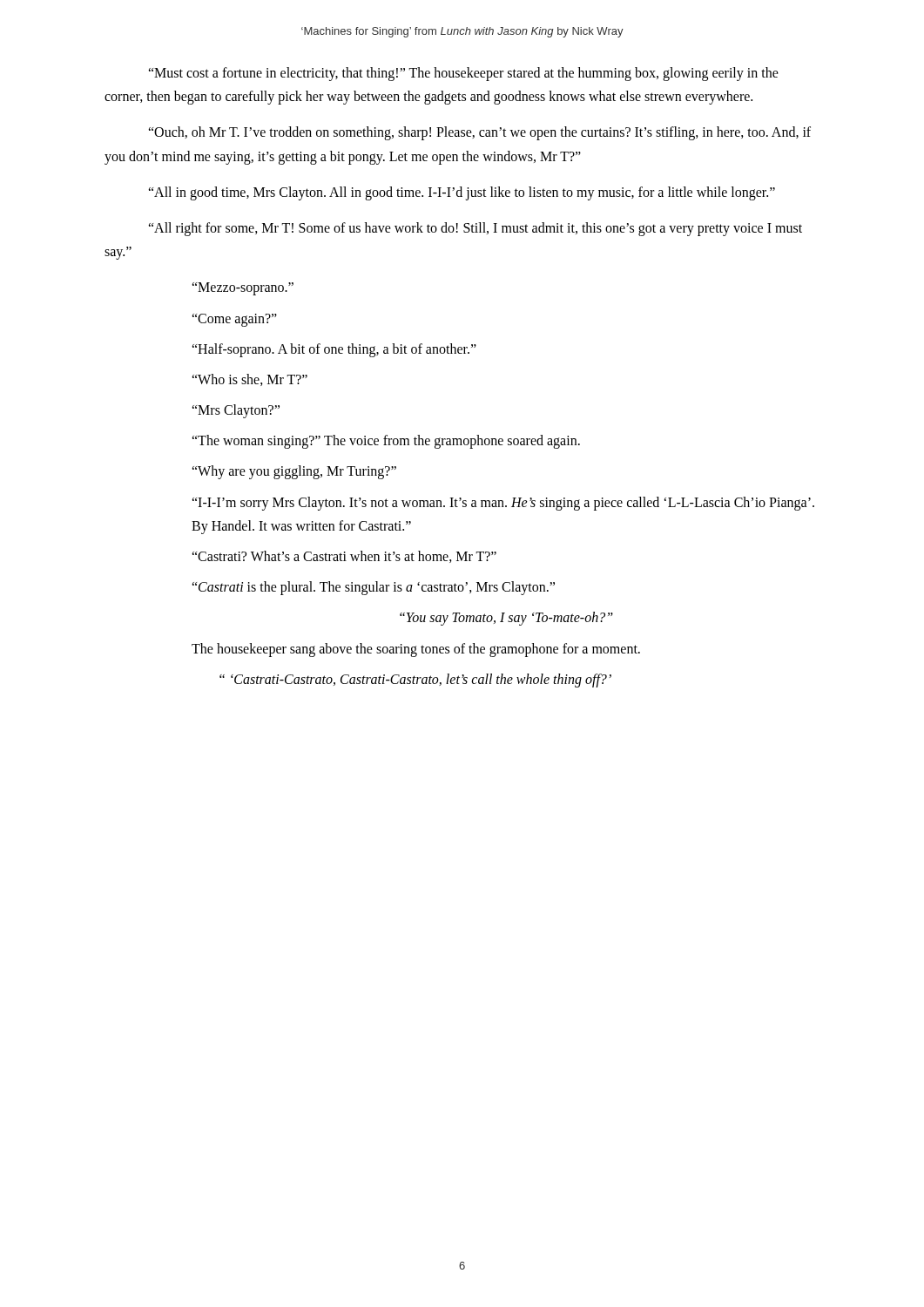This screenshot has height=1307, width=924.
Task: Locate the block of text that opens with "“Must cost a fortune"
Action: 441,85
